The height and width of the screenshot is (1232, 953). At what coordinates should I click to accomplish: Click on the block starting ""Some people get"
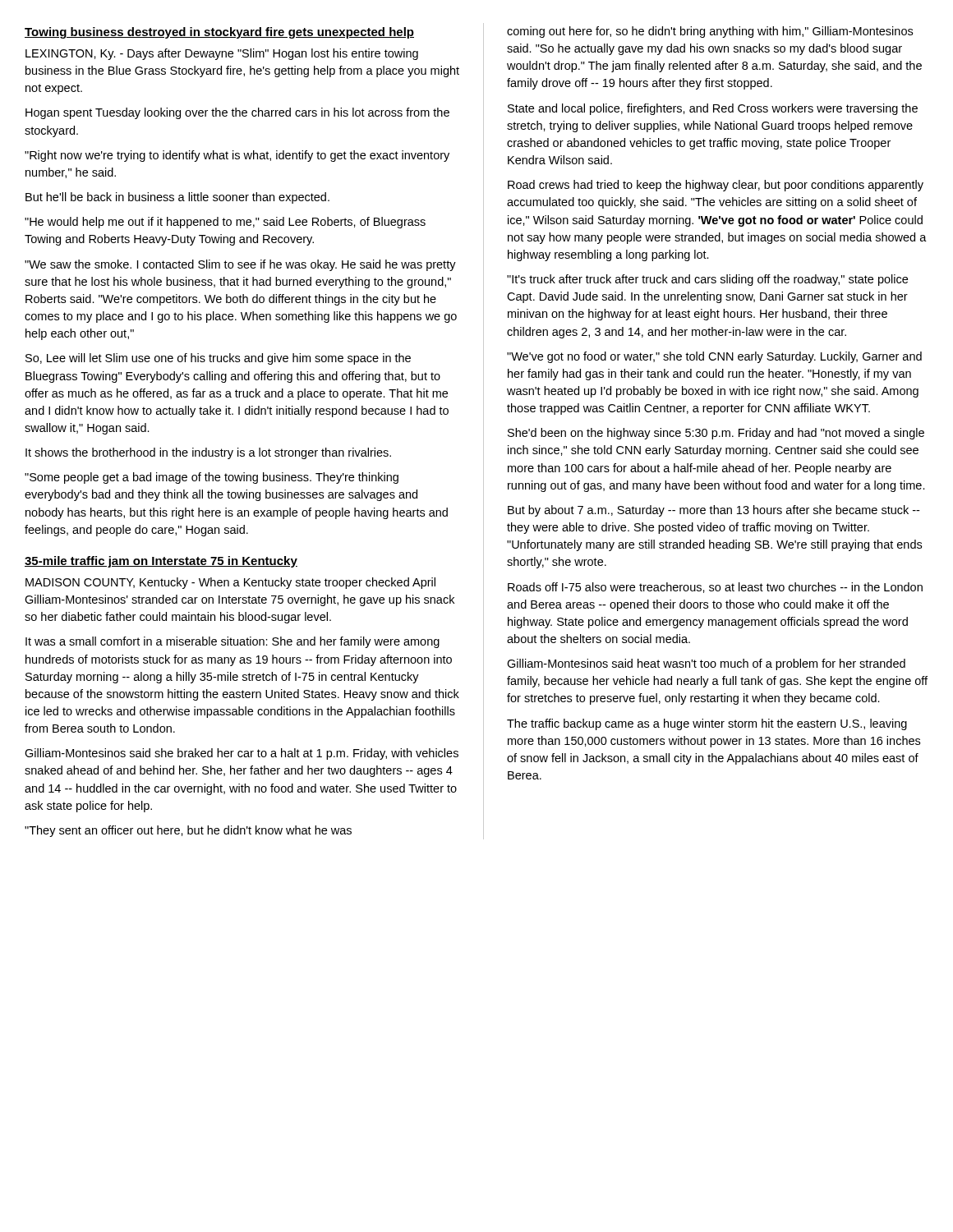237,504
